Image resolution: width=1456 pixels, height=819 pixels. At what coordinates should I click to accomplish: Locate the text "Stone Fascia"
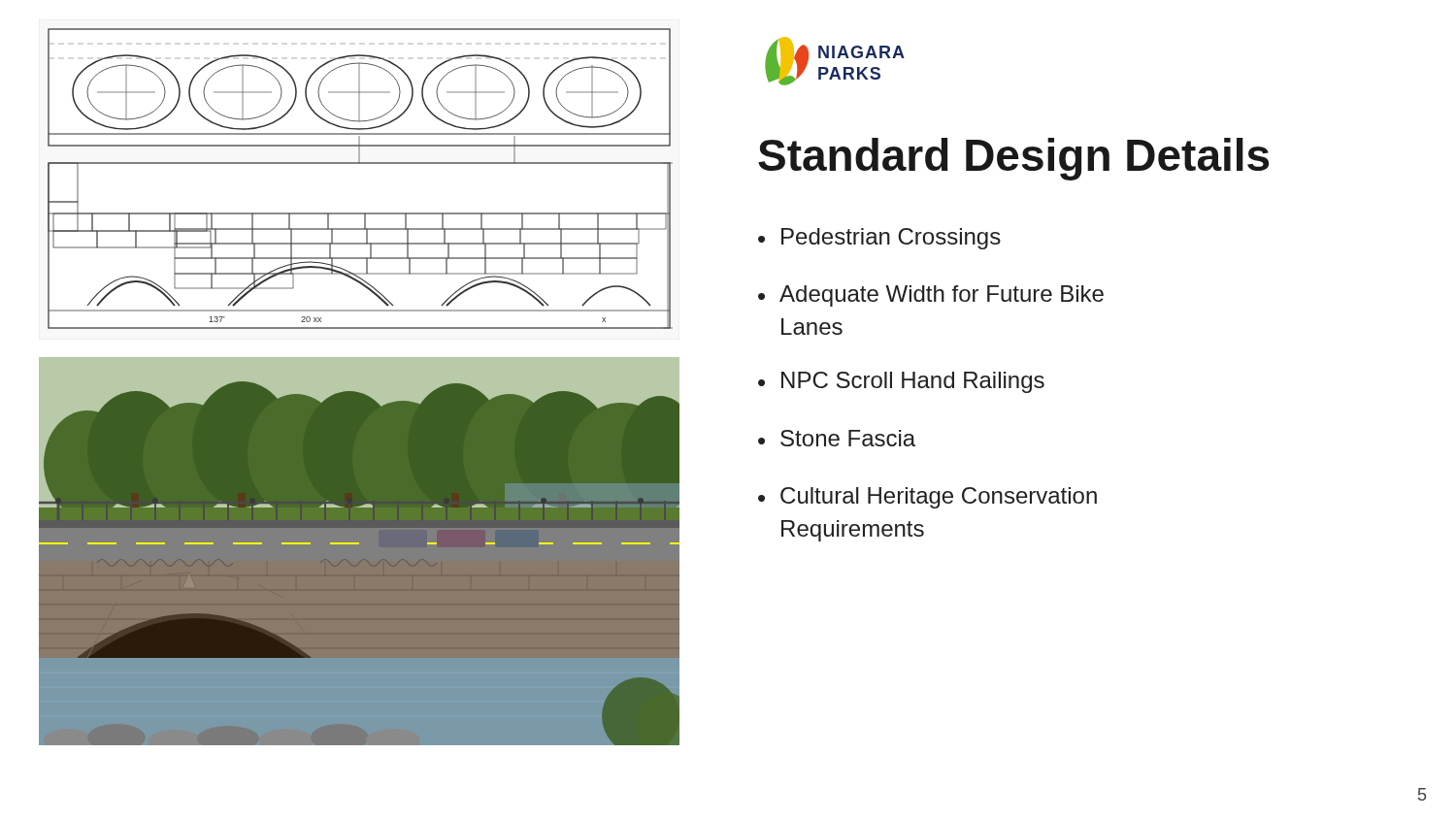[848, 438]
